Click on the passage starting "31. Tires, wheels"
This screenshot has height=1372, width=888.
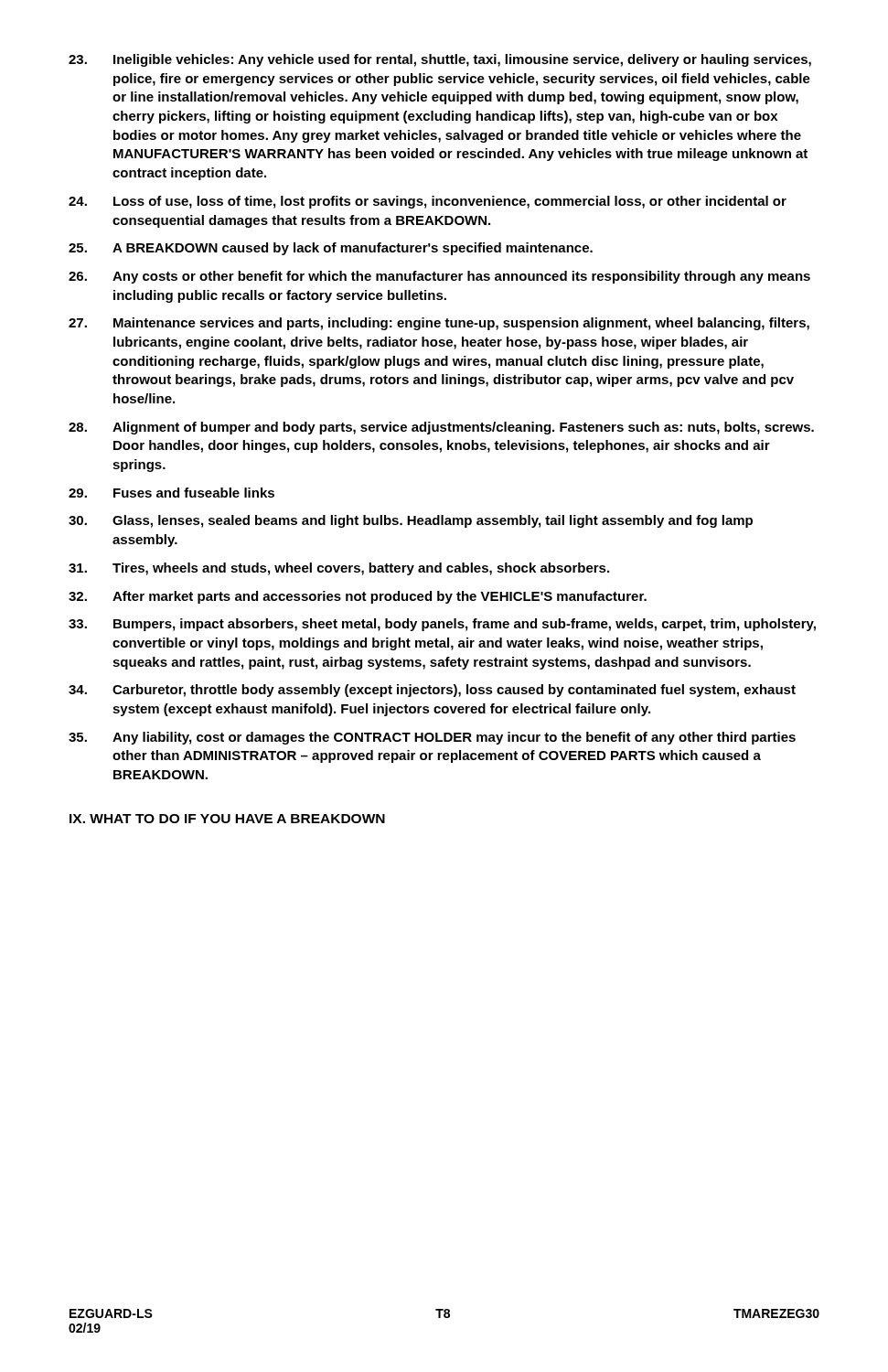coord(444,568)
